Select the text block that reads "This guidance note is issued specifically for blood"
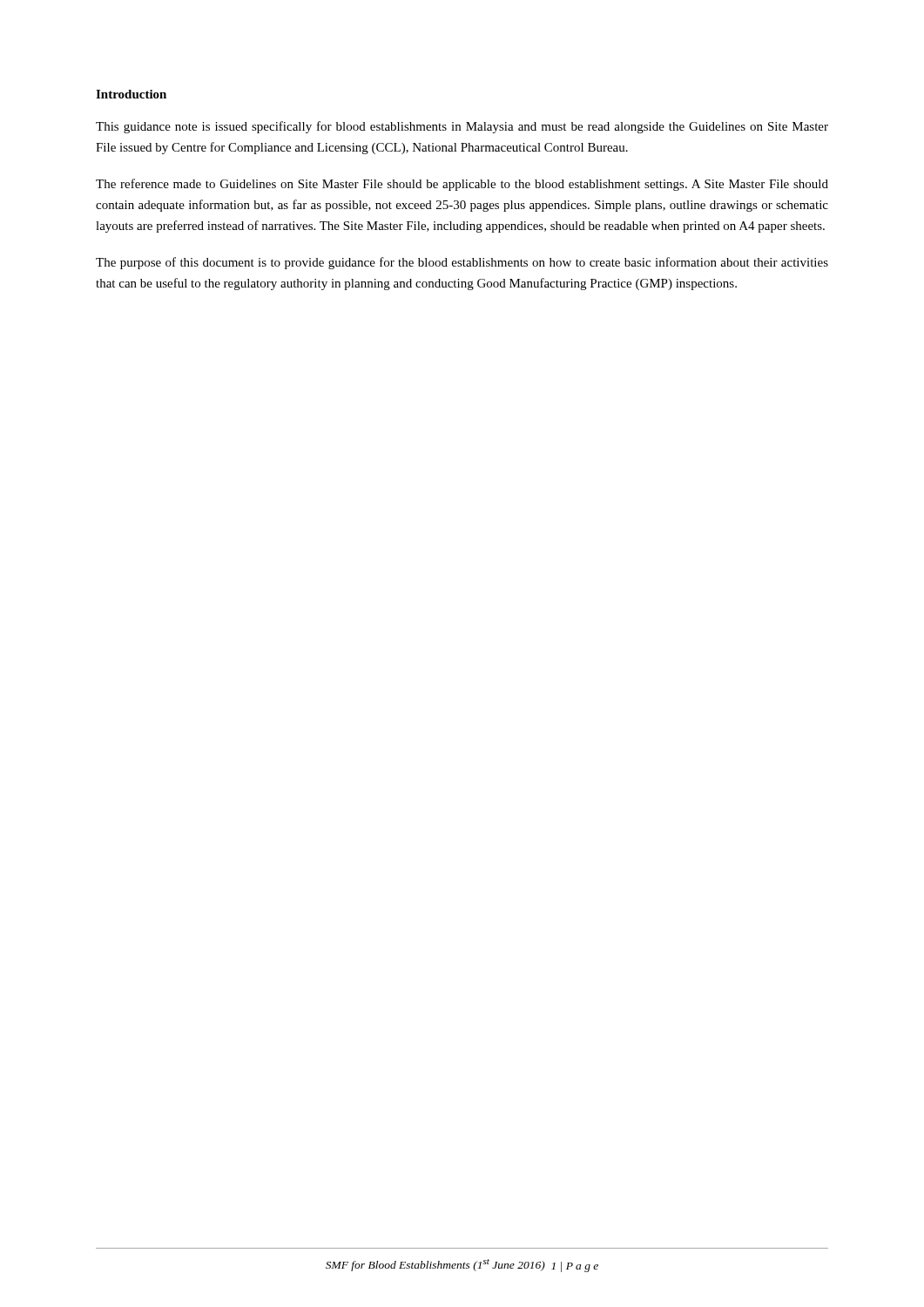The image size is (924, 1307). click(x=462, y=137)
